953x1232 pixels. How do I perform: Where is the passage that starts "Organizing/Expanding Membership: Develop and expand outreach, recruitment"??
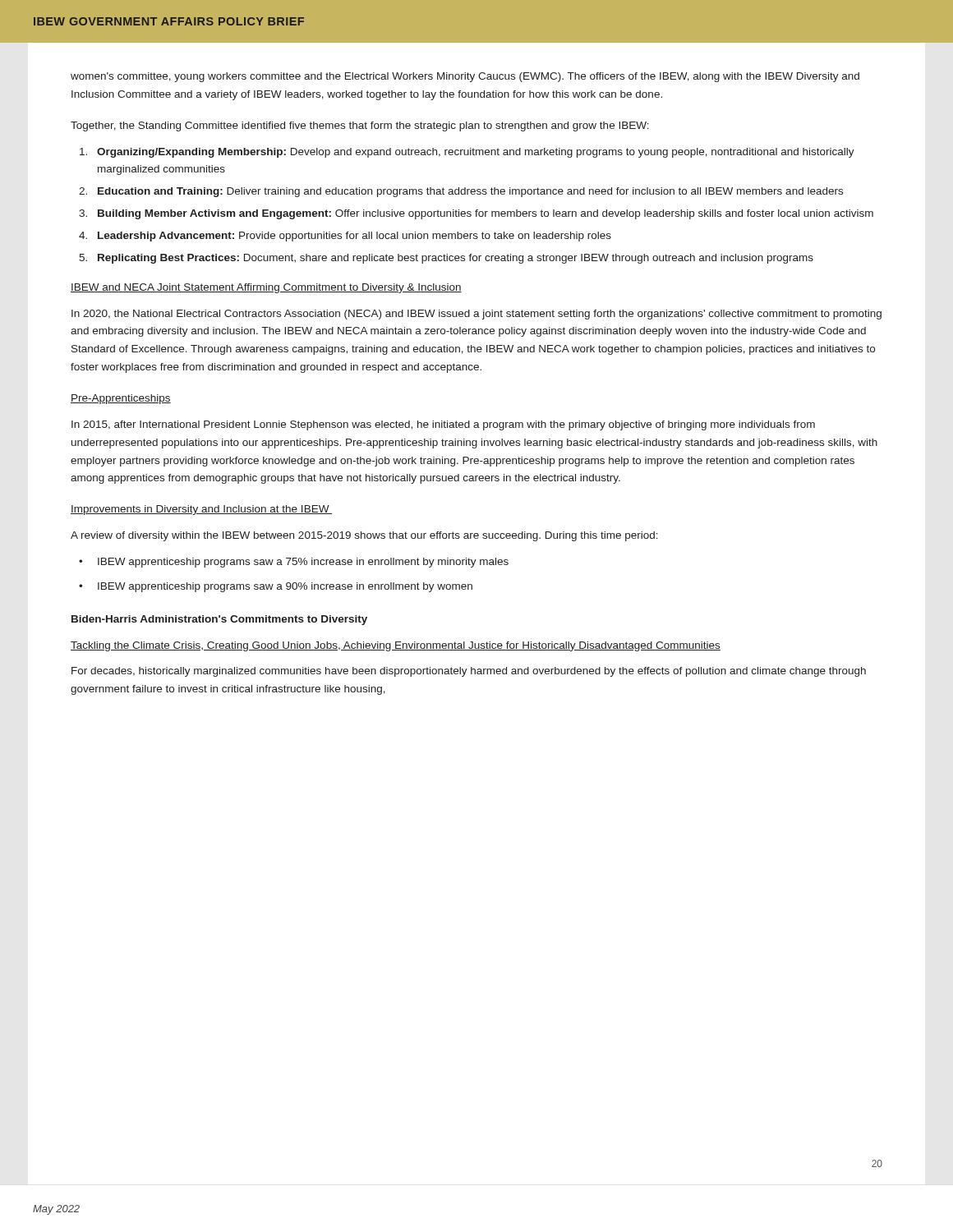pyautogui.click(x=481, y=161)
